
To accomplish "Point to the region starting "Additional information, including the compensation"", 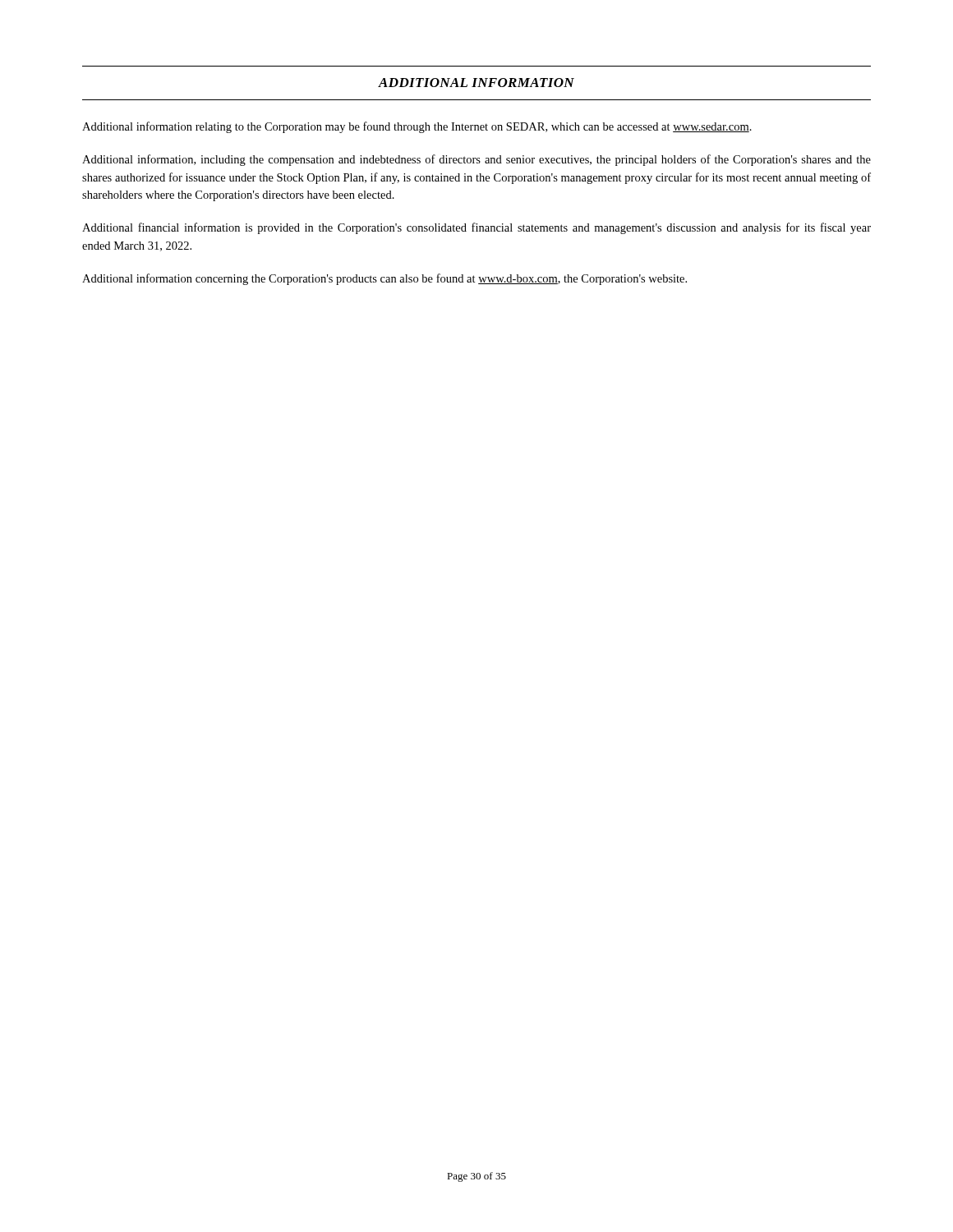I will (476, 177).
